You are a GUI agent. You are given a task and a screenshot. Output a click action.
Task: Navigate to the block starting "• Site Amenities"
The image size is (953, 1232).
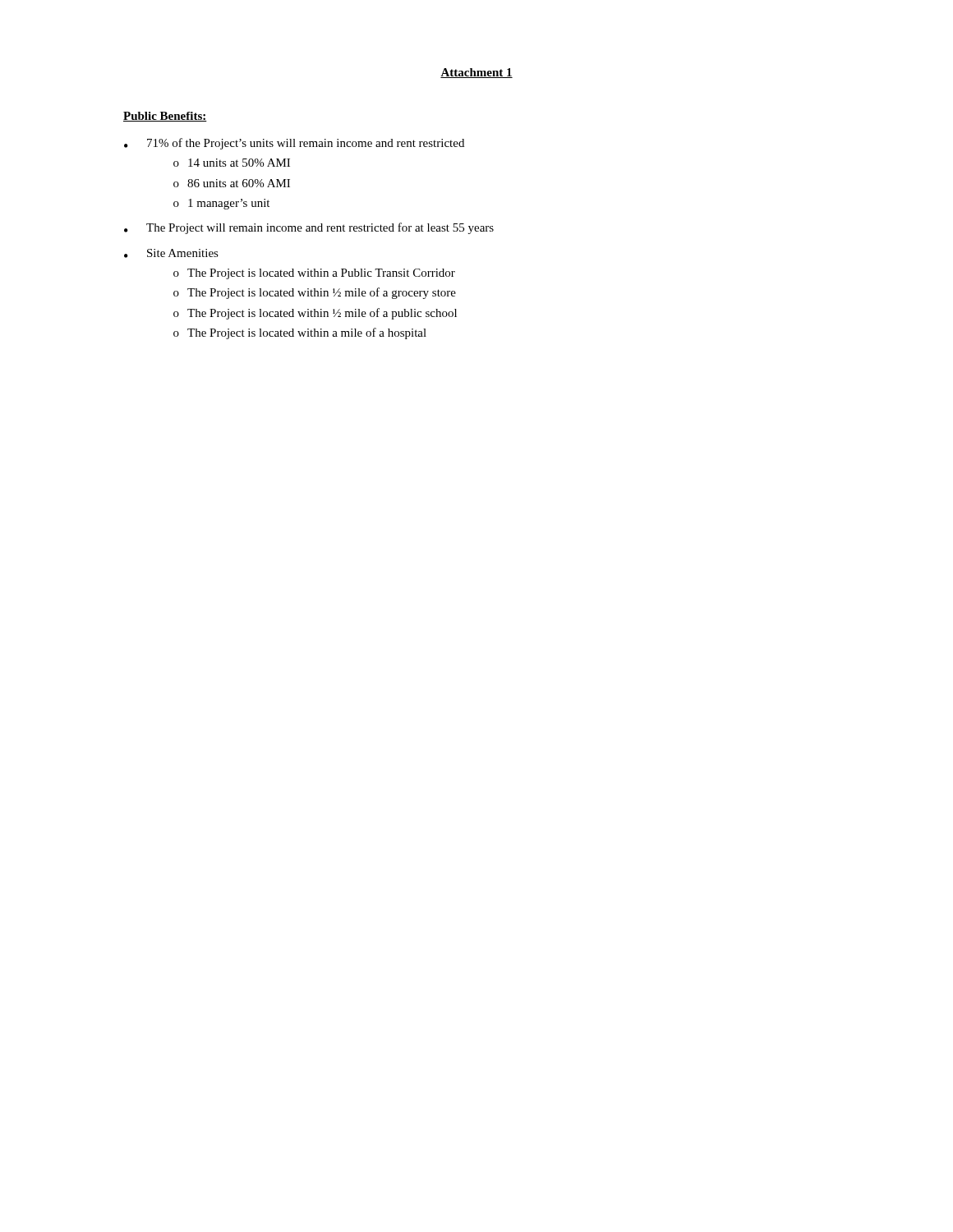click(x=171, y=253)
